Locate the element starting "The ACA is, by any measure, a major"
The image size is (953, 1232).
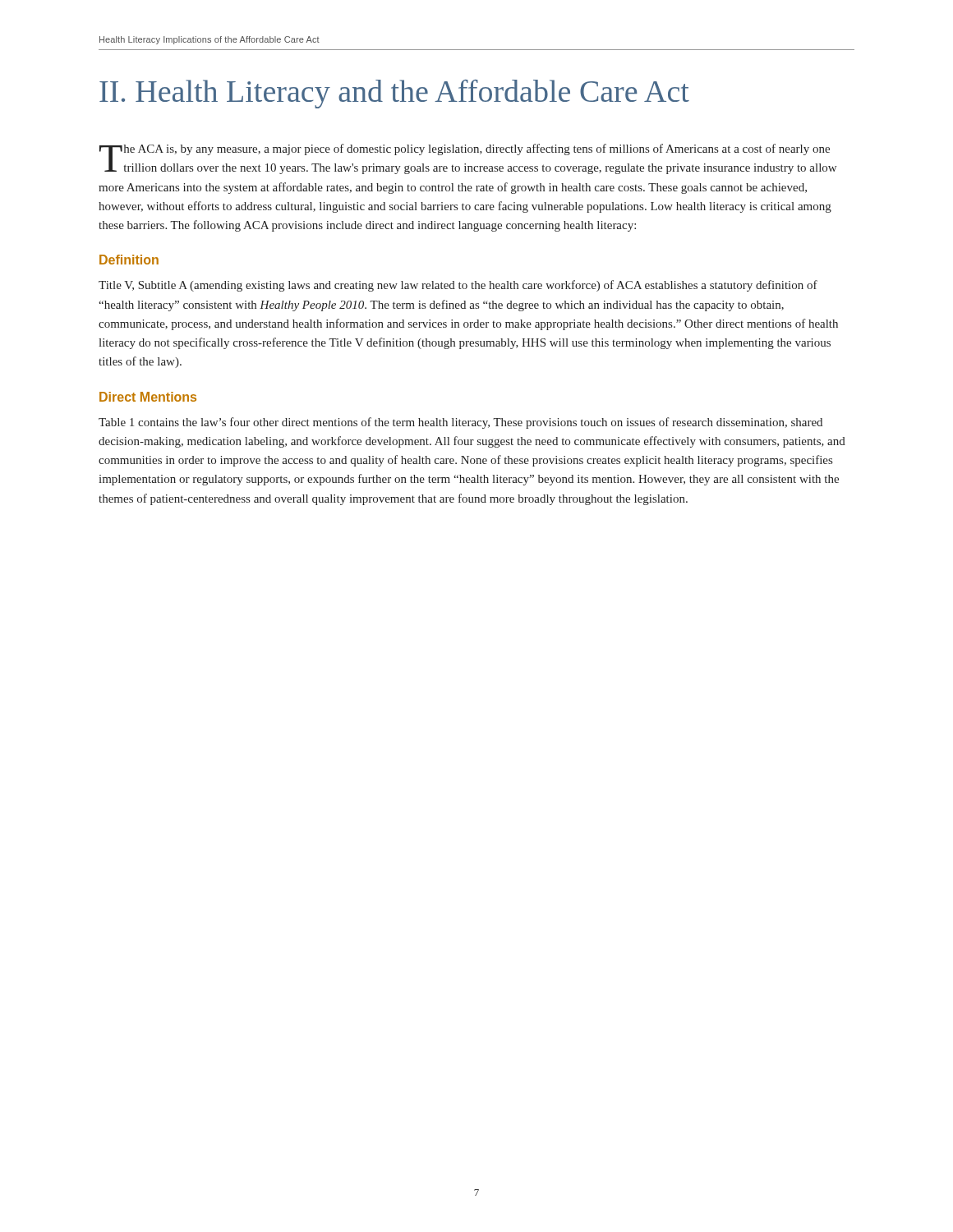coord(468,186)
